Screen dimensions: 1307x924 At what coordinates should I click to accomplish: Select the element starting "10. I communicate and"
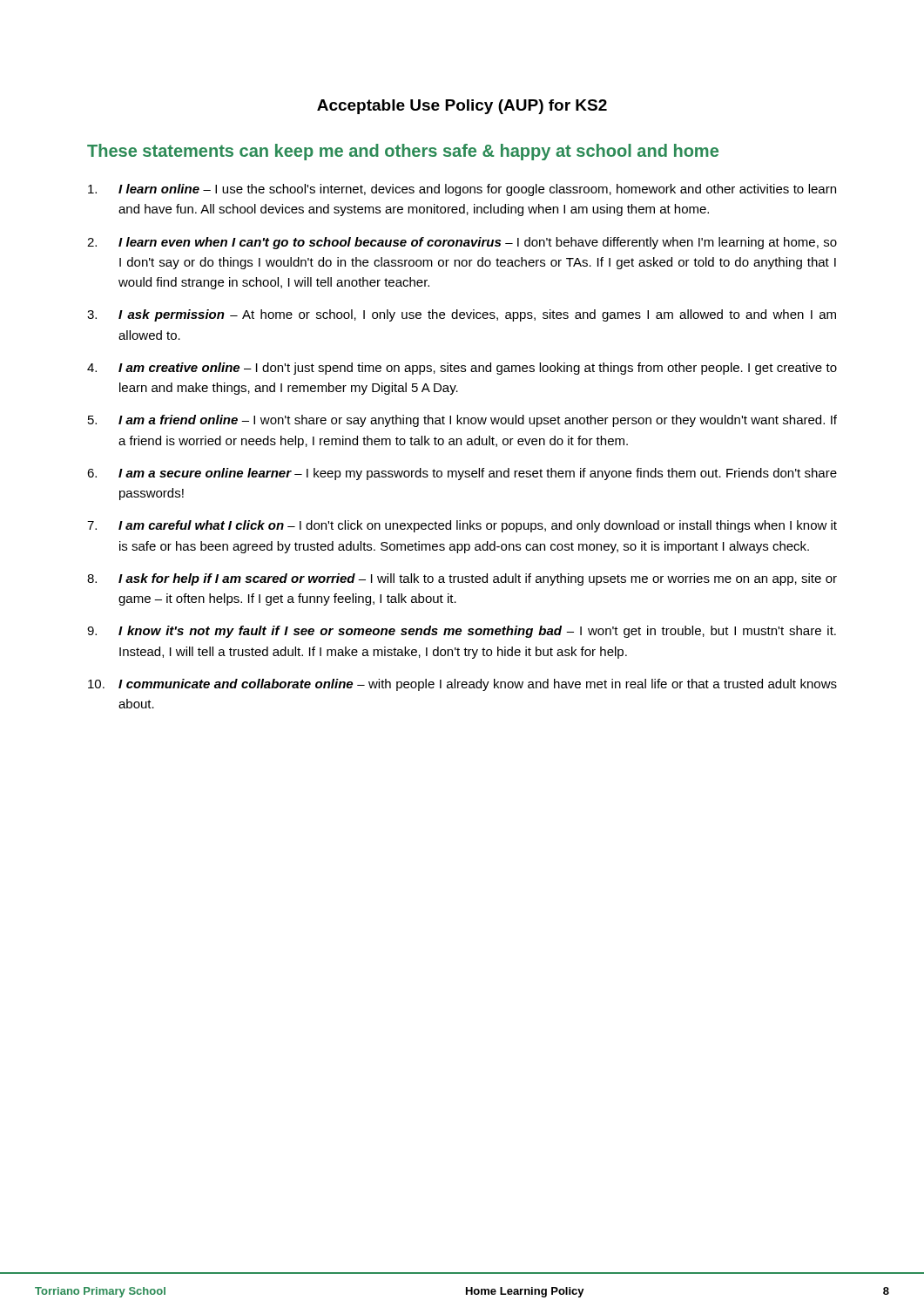pos(462,694)
